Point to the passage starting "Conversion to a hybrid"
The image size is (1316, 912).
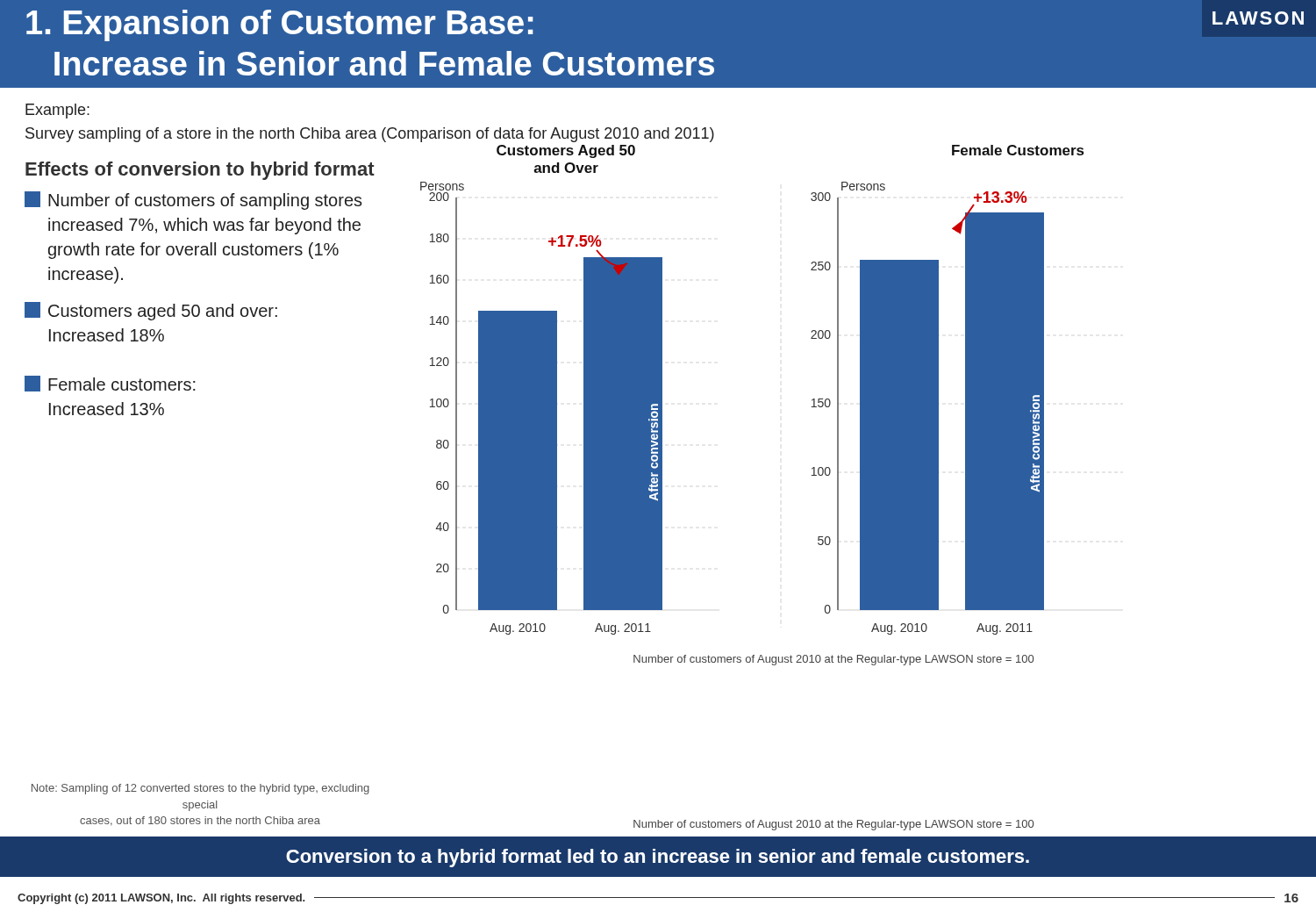click(x=658, y=856)
